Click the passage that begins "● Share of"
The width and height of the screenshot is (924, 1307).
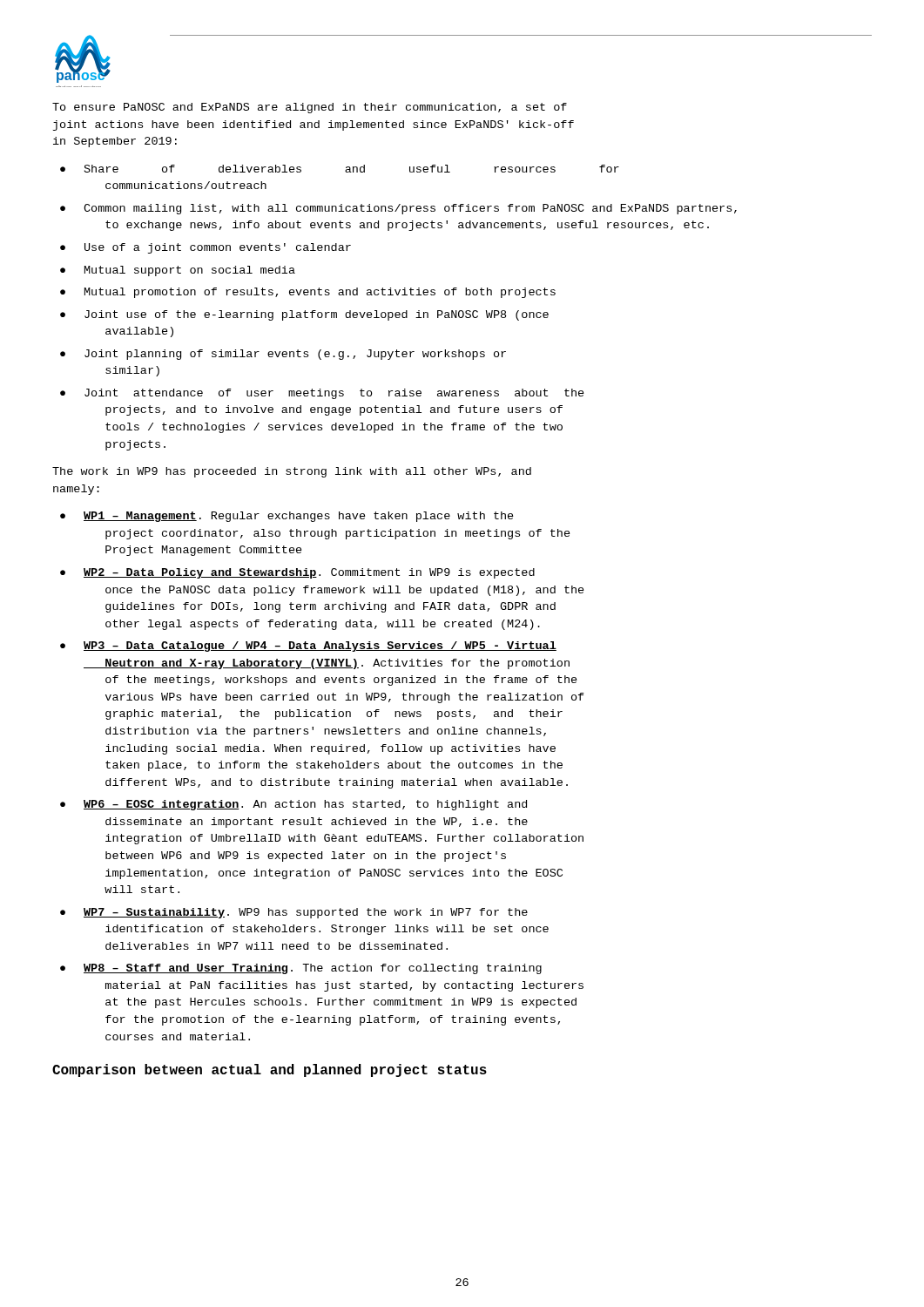pyautogui.click(x=102, y=169)
